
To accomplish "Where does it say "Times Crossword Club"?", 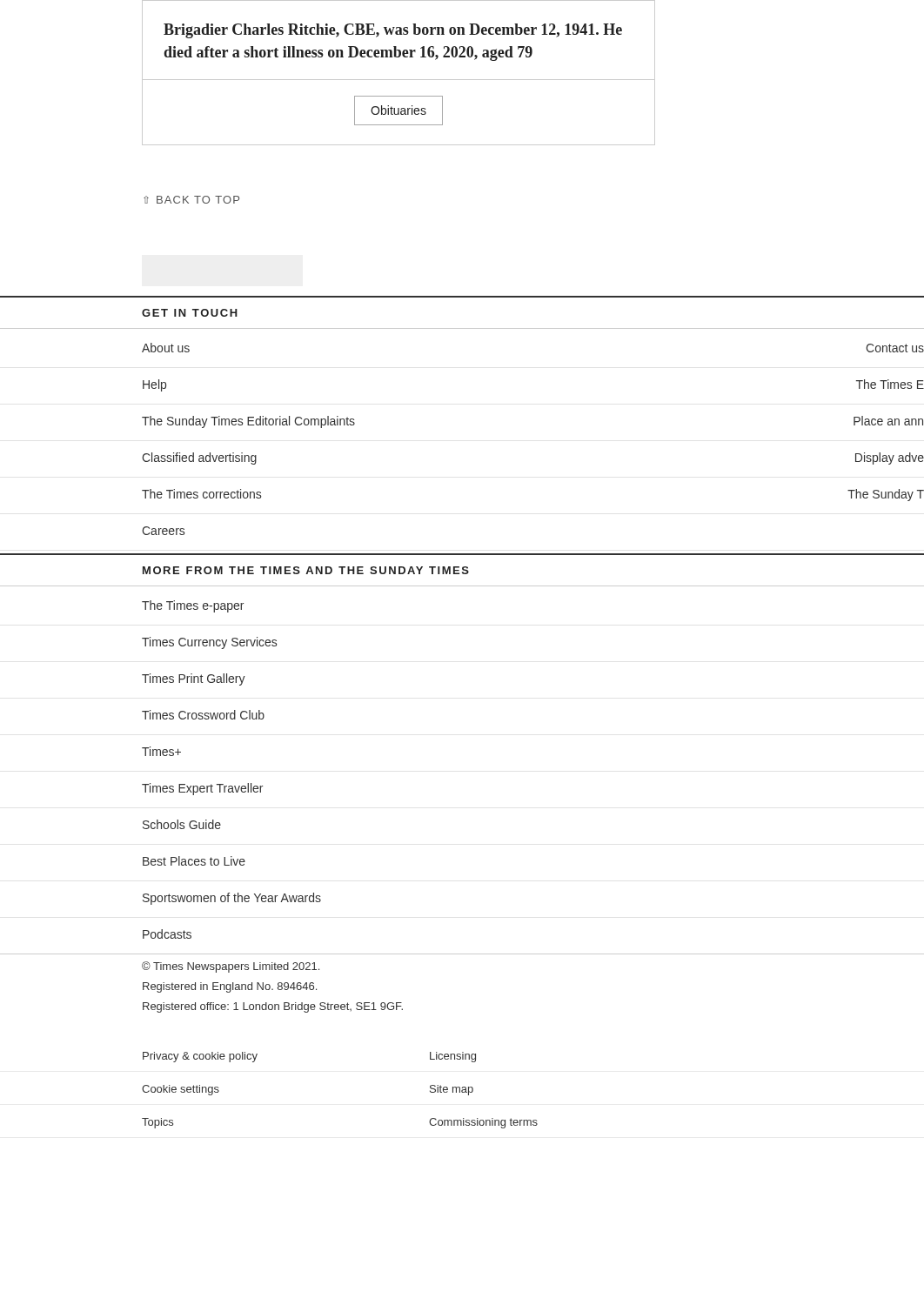I will (x=203, y=715).
